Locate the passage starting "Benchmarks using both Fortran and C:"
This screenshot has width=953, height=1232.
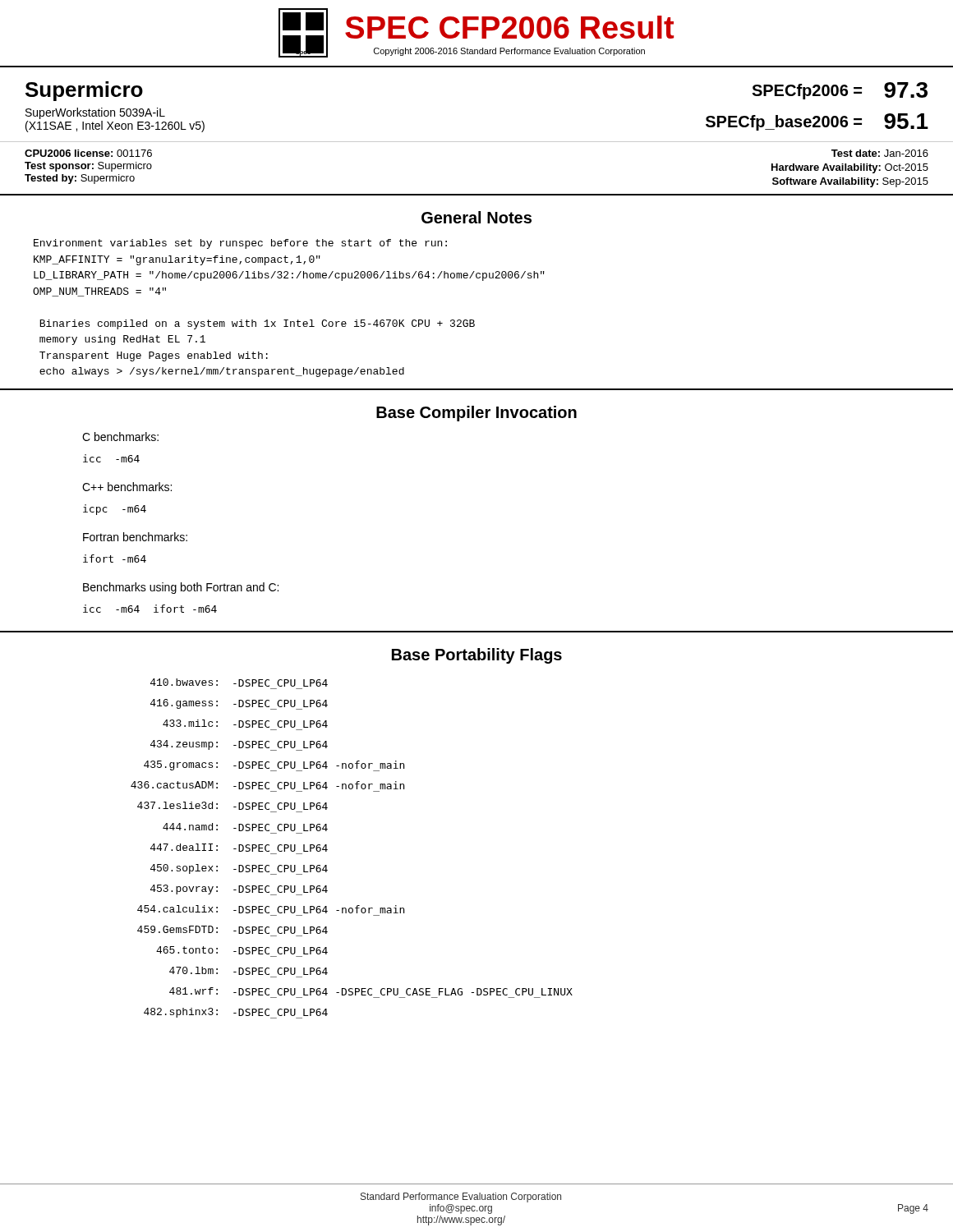[x=181, y=587]
